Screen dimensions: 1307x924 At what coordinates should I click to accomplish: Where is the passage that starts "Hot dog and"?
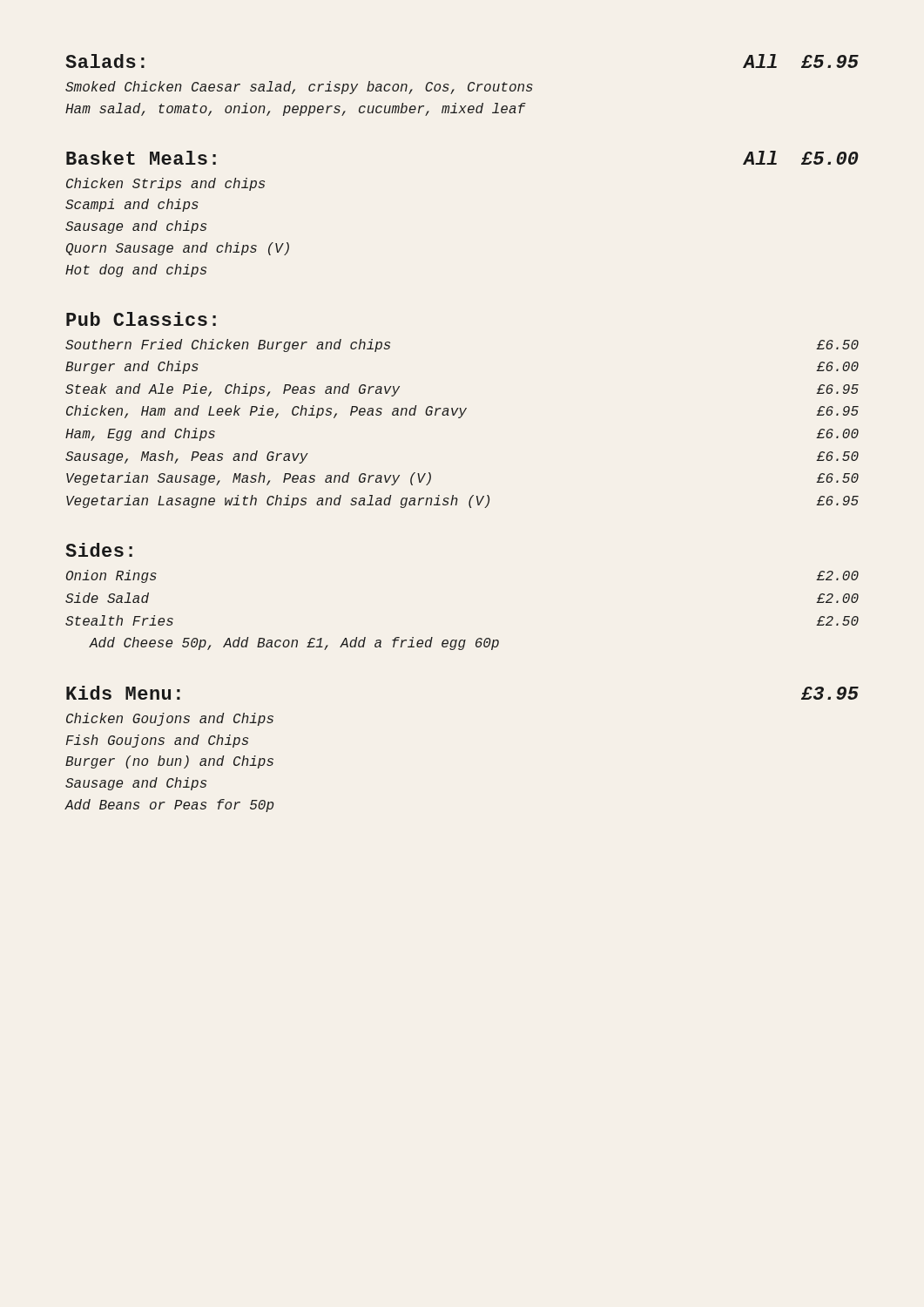(x=136, y=271)
